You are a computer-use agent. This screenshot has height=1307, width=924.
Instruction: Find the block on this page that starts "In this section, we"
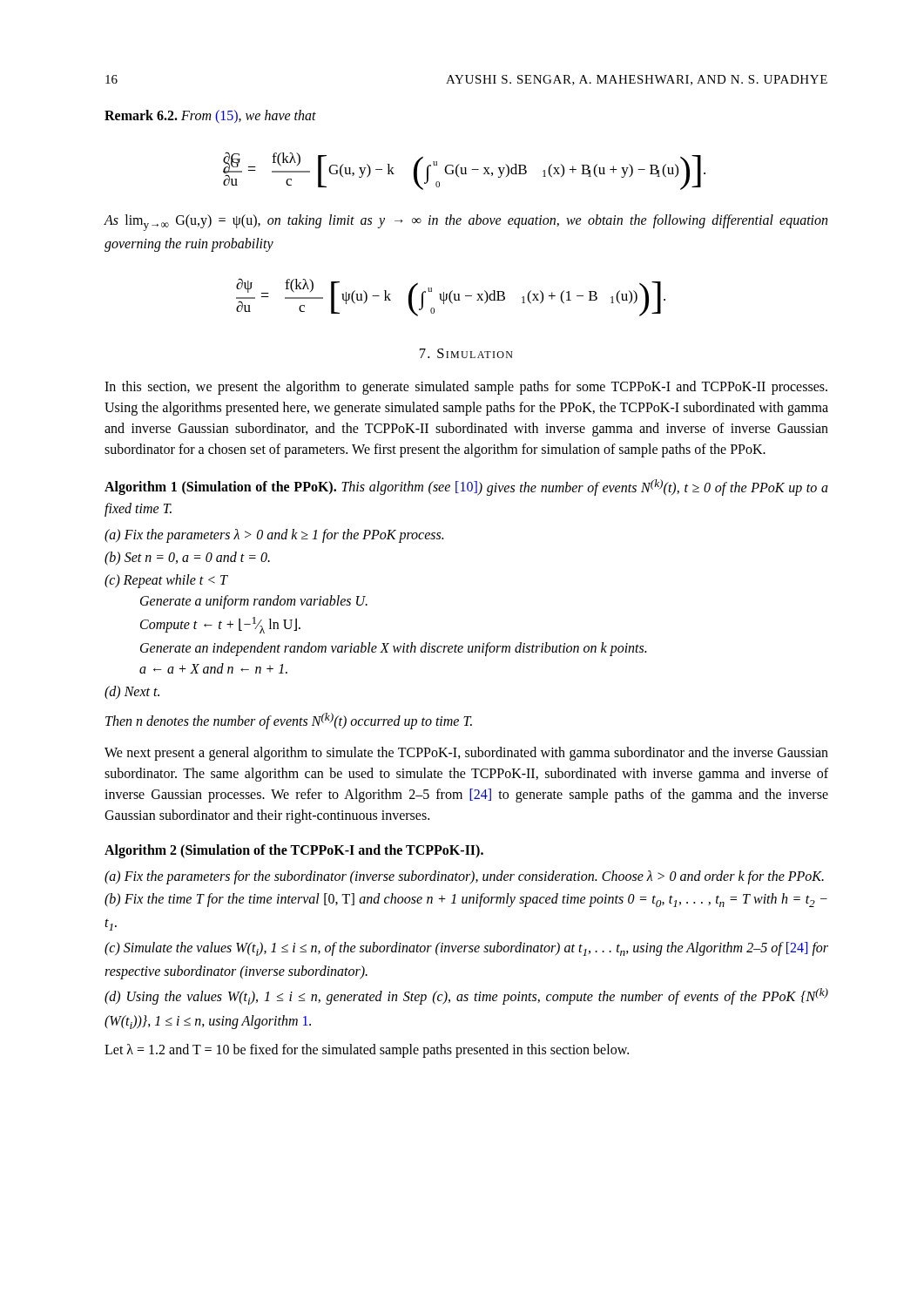(466, 418)
